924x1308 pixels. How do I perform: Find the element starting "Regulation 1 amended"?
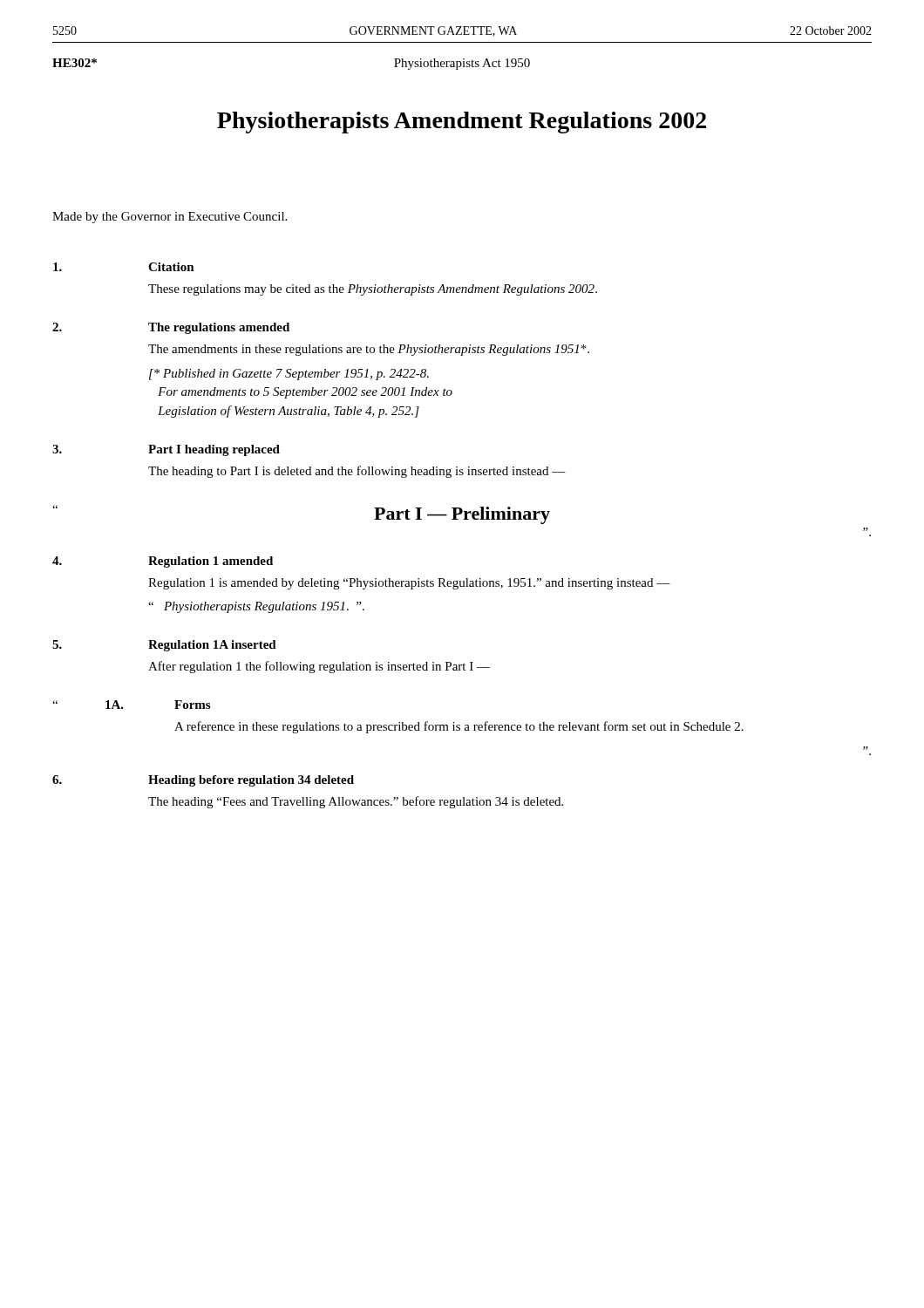(x=211, y=560)
